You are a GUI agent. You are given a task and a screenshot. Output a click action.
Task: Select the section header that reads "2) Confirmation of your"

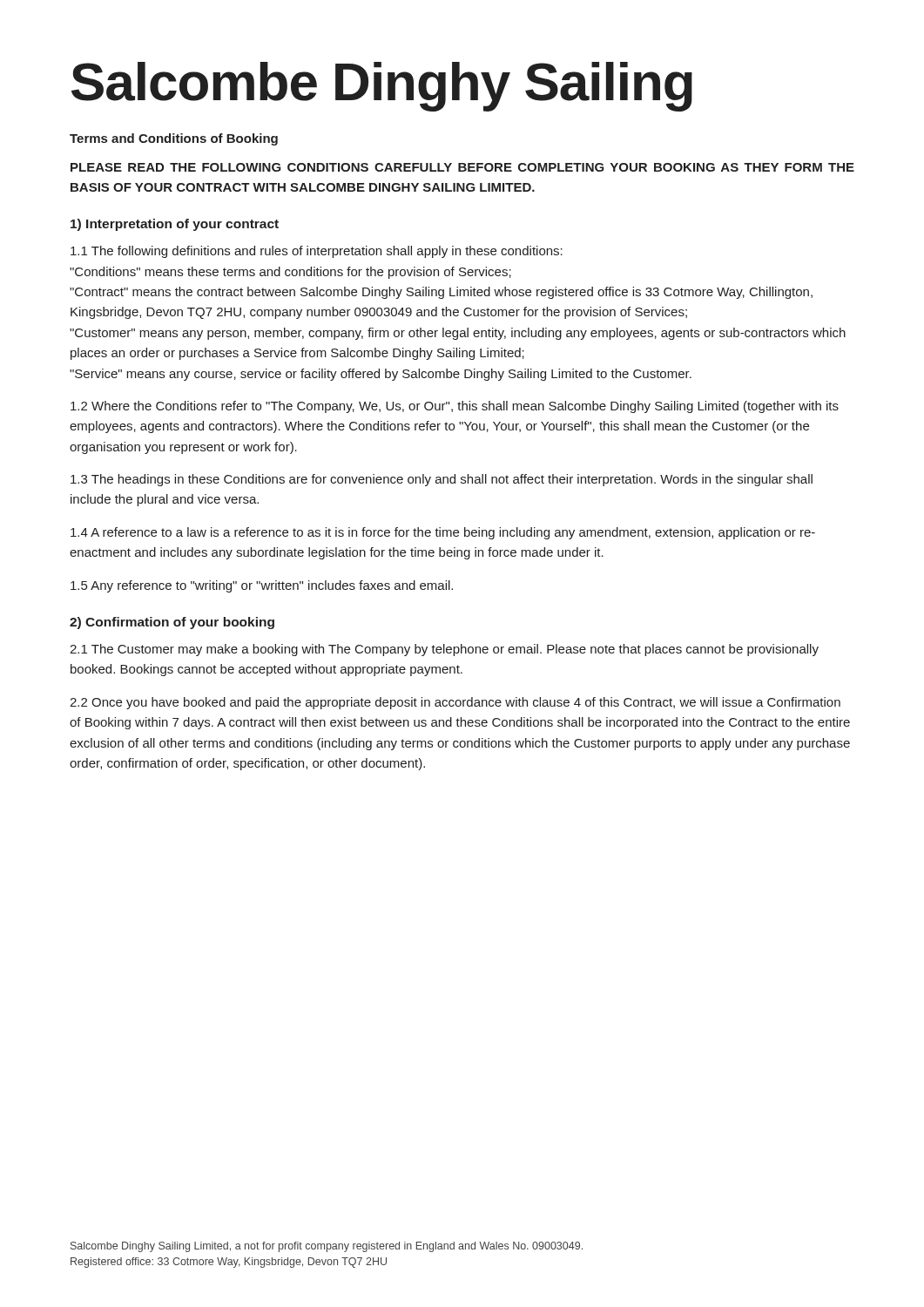pyautogui.click(x=172, y=622)
